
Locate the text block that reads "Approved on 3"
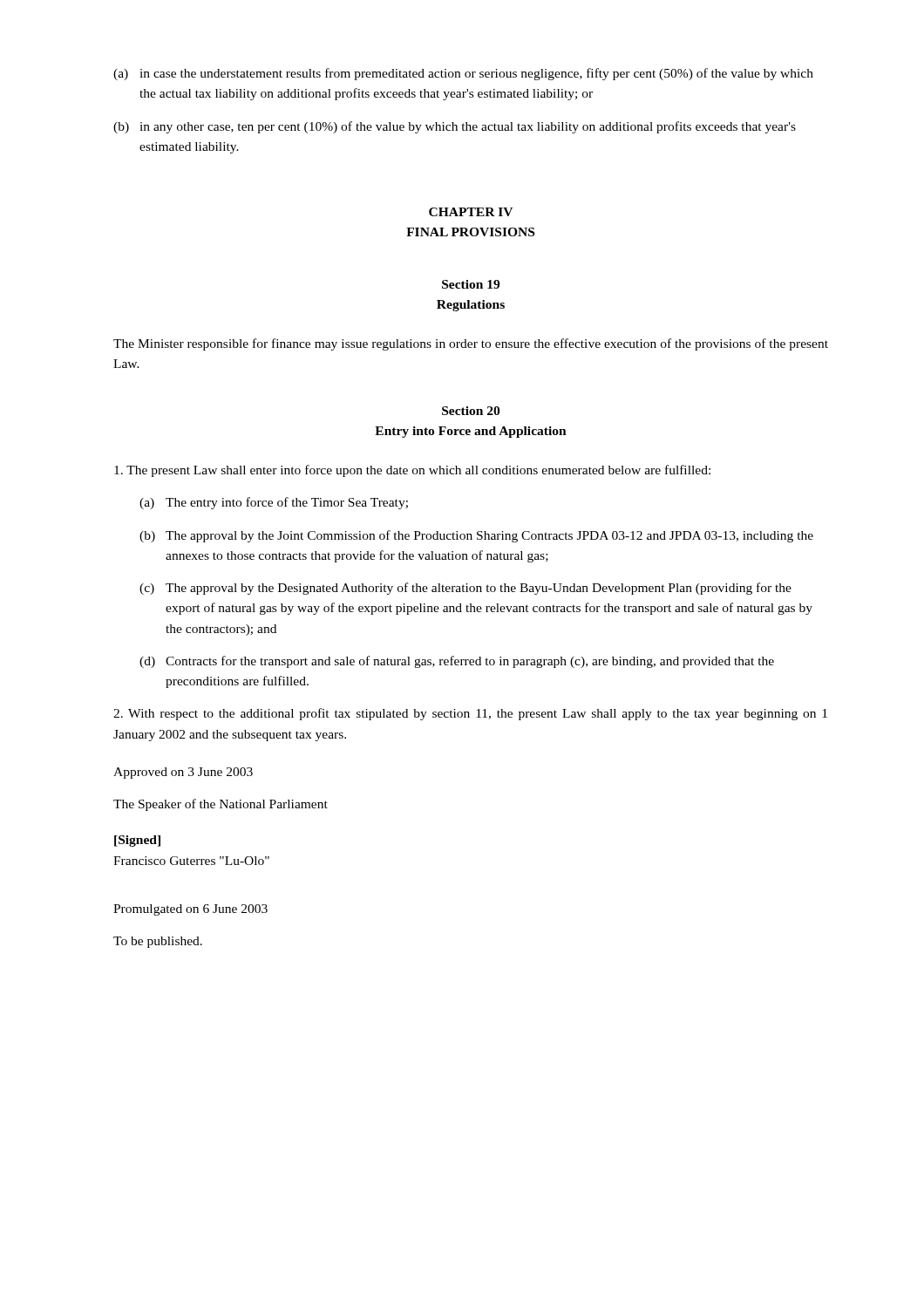click(183, 771)
